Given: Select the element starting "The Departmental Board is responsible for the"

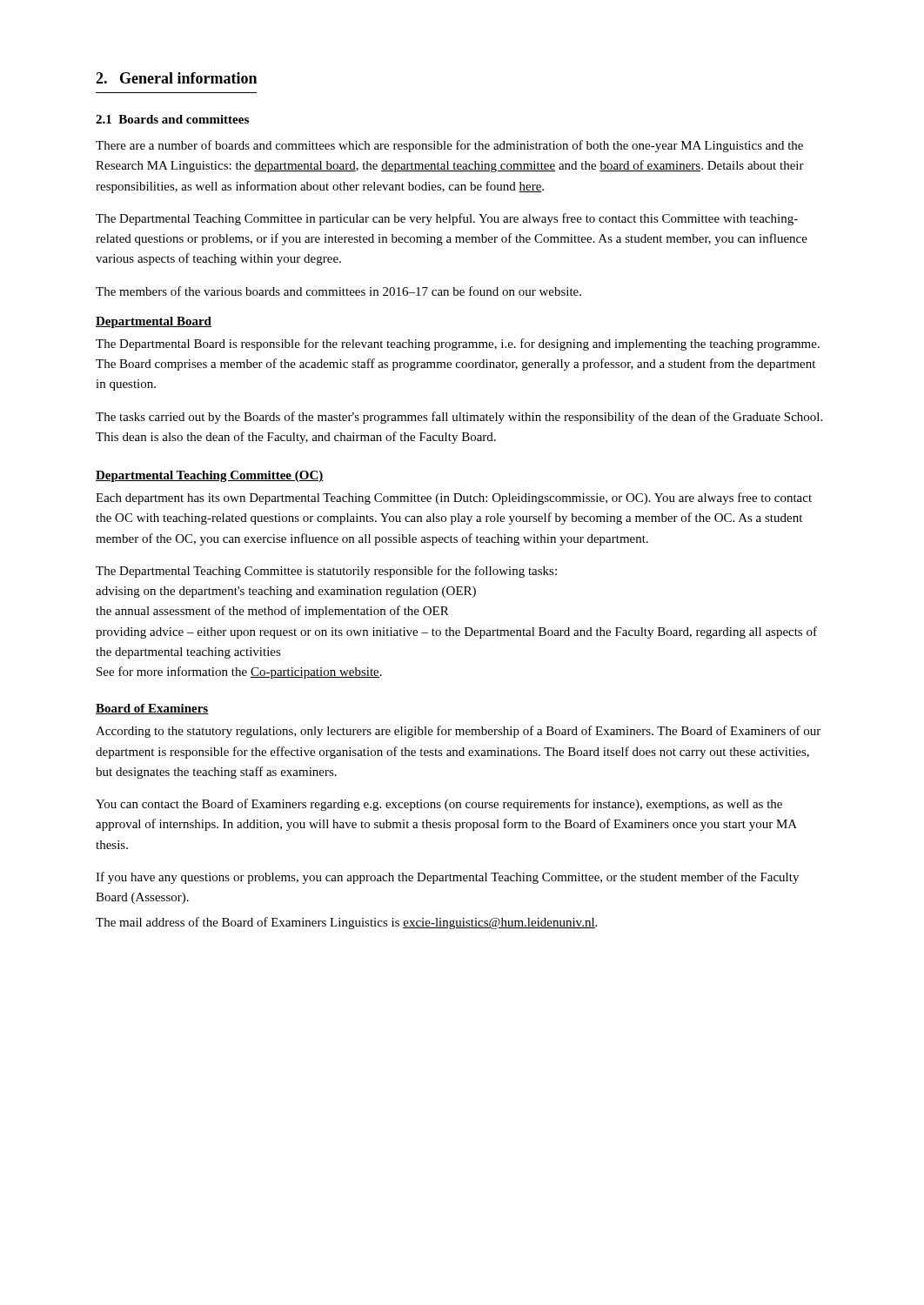Looking at the screenshot, I should [x=462, y=364].
